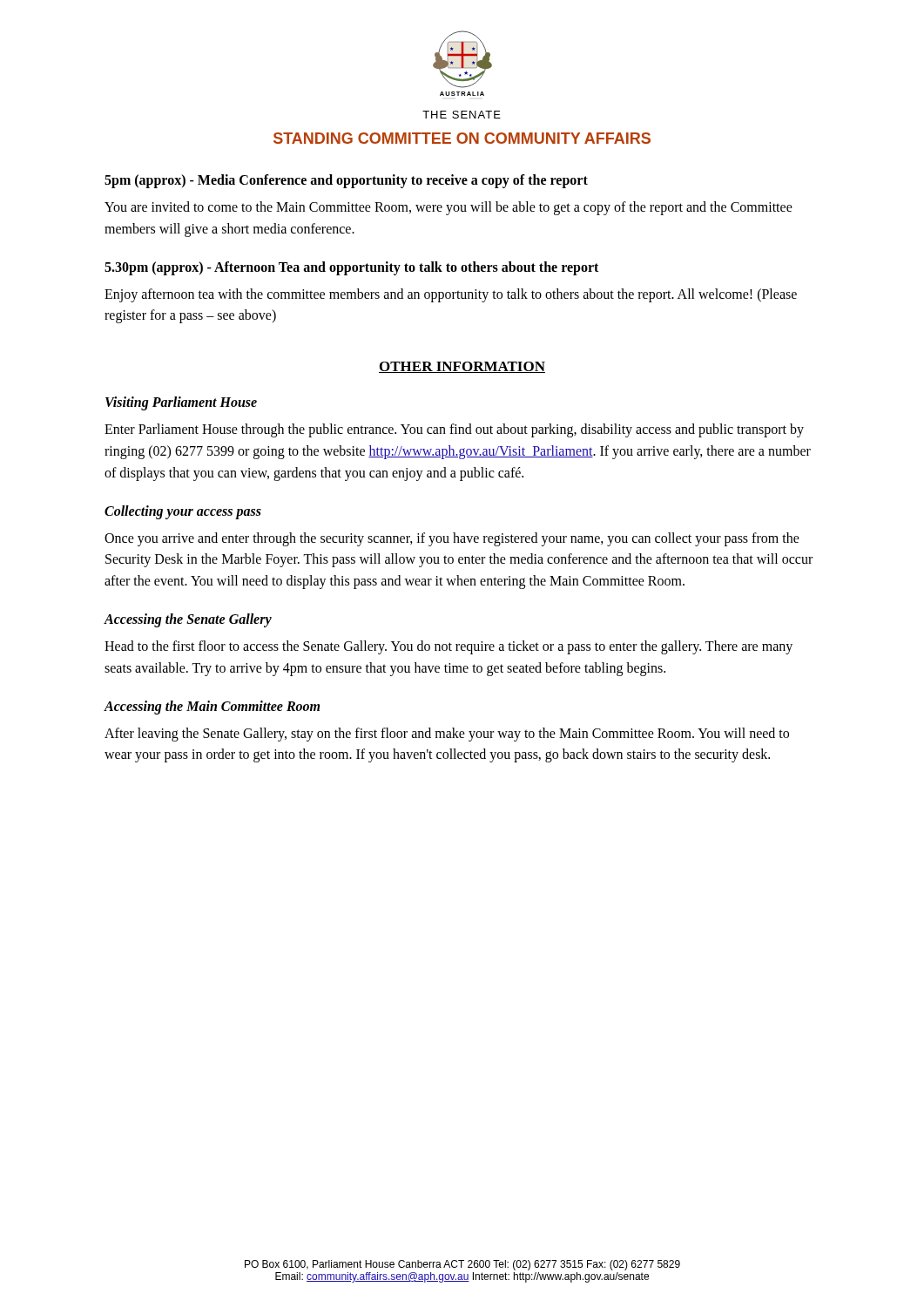The image size is (924, 1307).
Task: Find the text block with the text "Enjoy afternoon tea"
Action: [451, 305]
